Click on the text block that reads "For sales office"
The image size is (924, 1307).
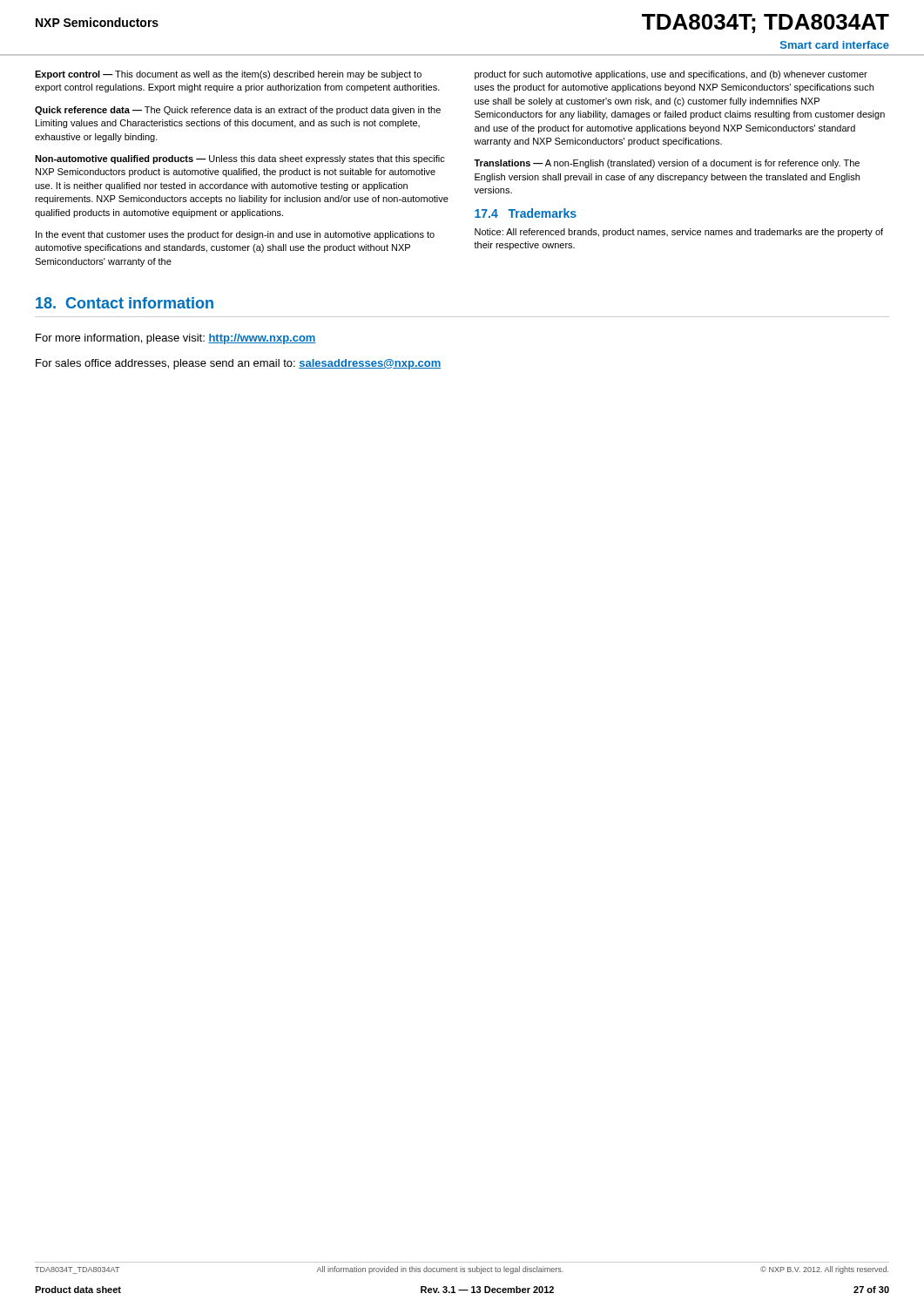[x=238, y=363]
